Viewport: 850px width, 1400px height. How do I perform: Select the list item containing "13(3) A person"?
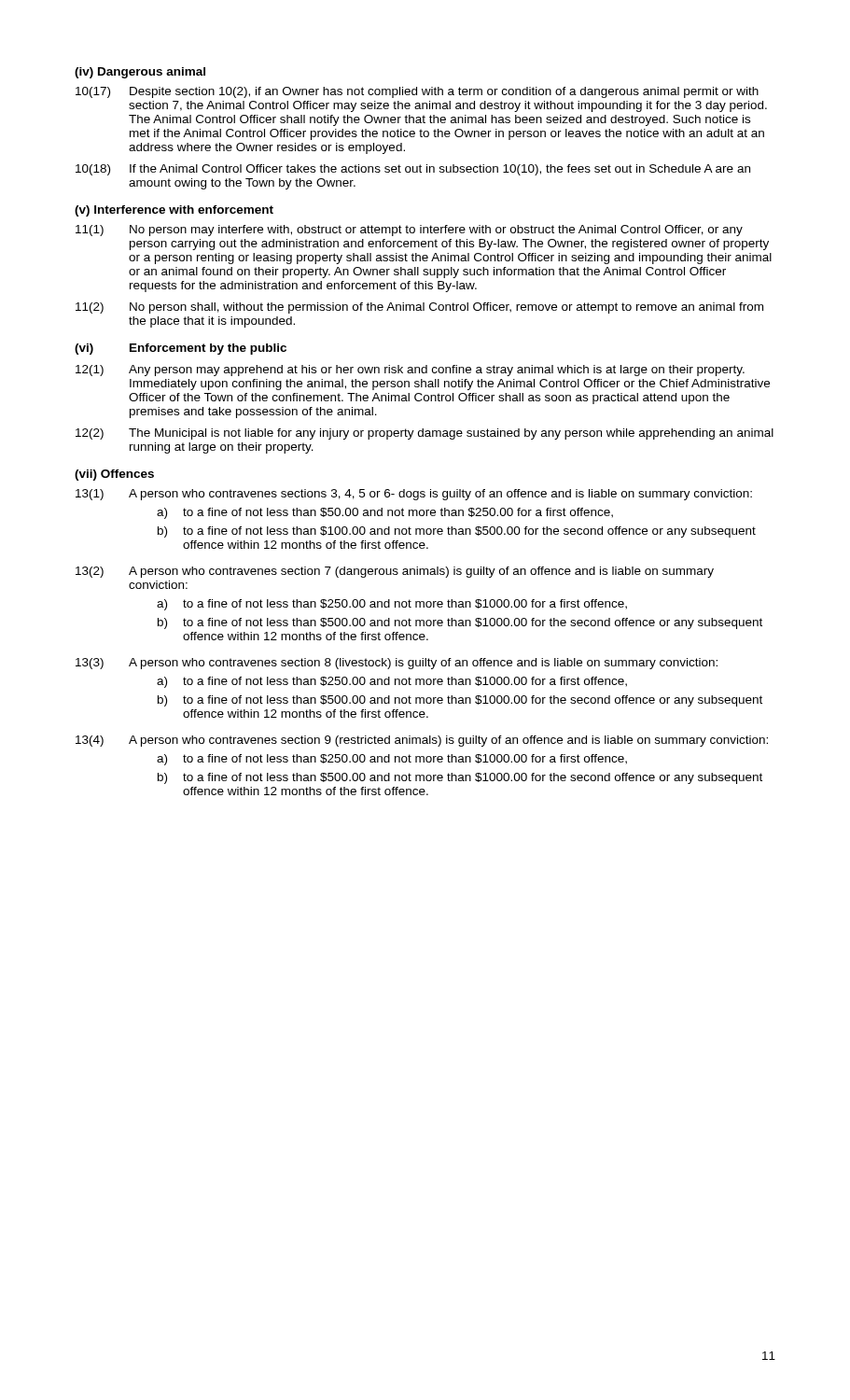tap(425, 690)
